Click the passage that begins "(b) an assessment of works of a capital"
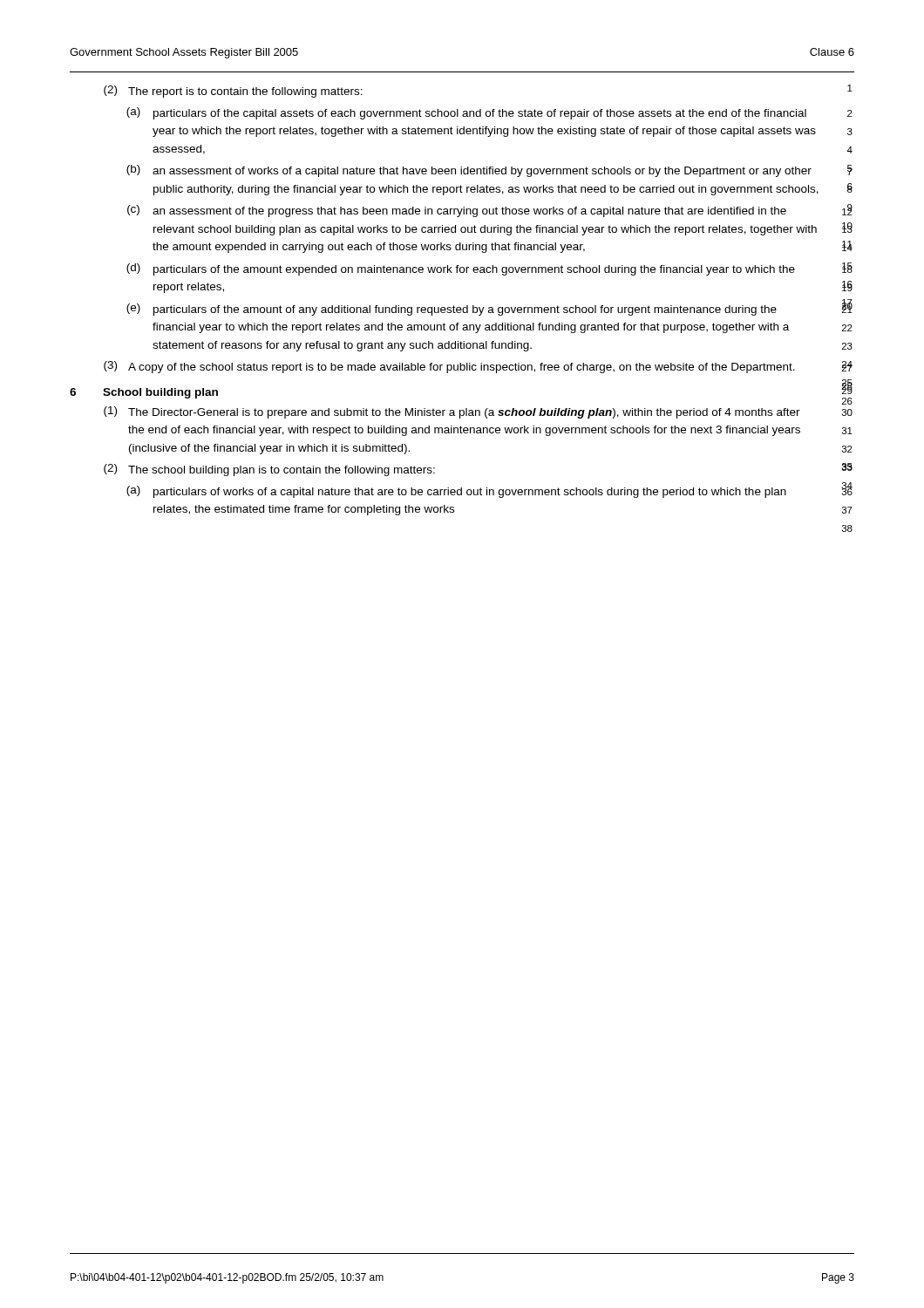This screenshot has width=924, height=1308. coord(445,180)
